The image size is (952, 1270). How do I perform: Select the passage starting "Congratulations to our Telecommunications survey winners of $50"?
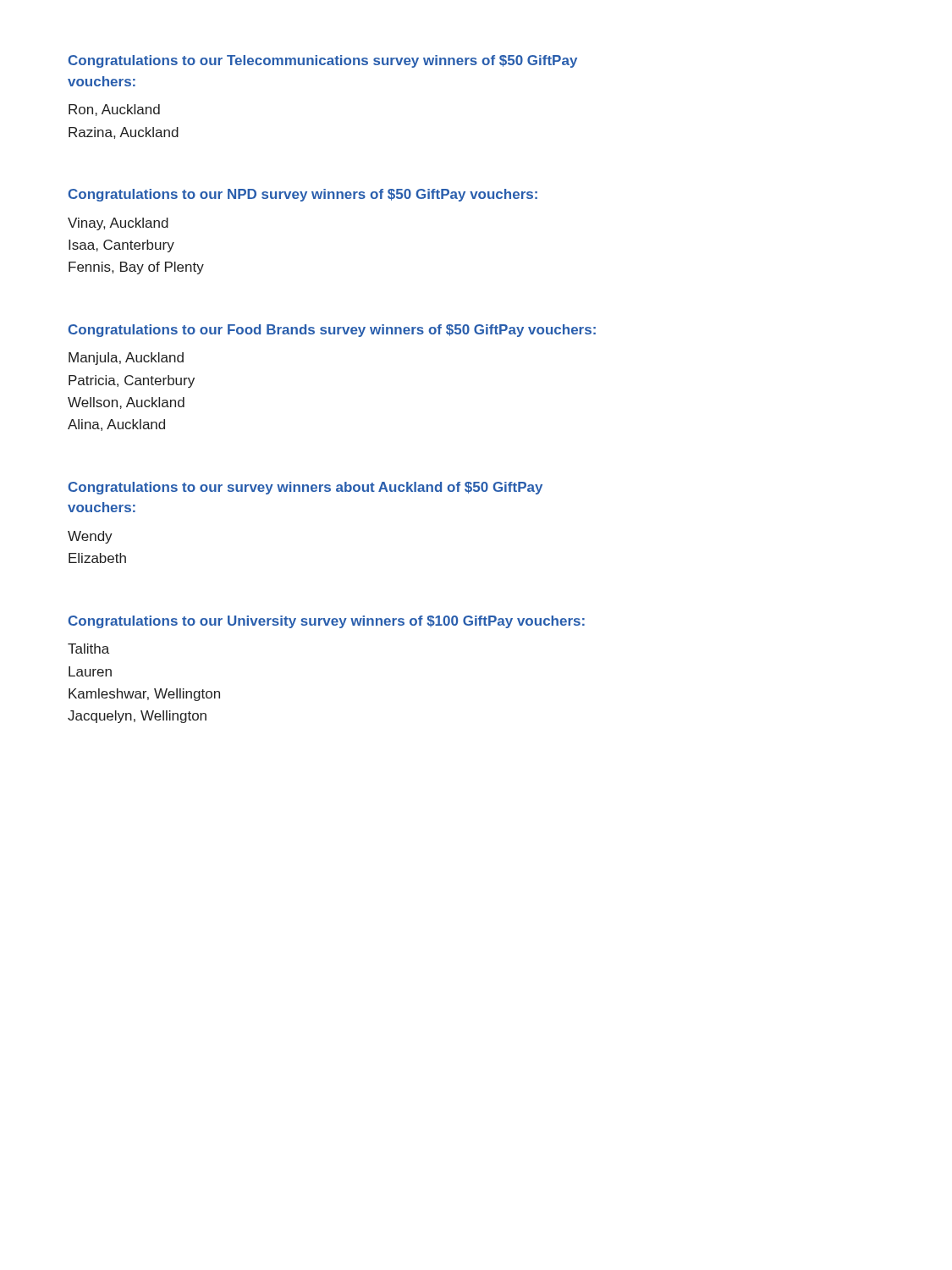(x=323, y=71)
